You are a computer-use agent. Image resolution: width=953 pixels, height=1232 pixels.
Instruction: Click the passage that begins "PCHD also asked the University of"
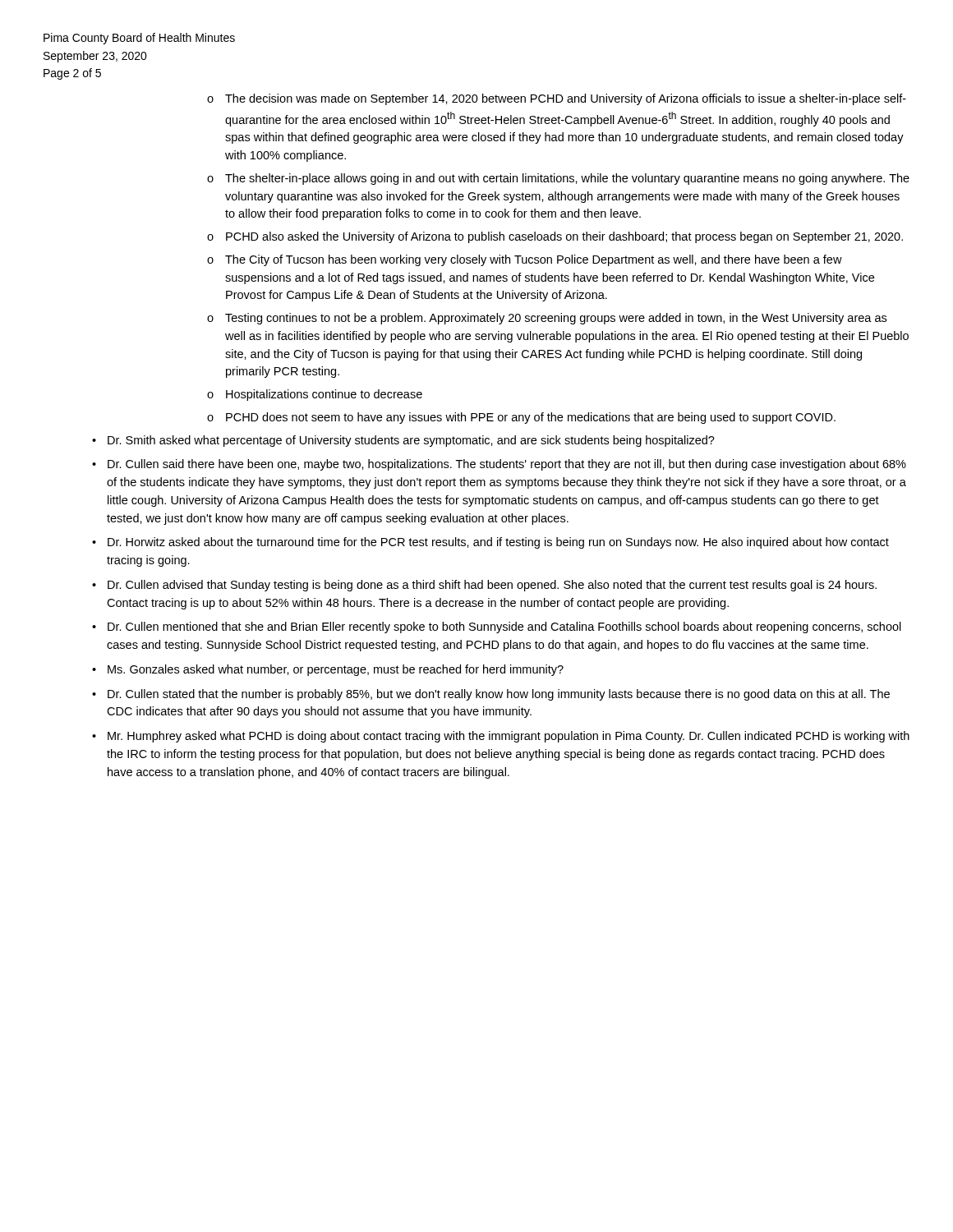565,237
